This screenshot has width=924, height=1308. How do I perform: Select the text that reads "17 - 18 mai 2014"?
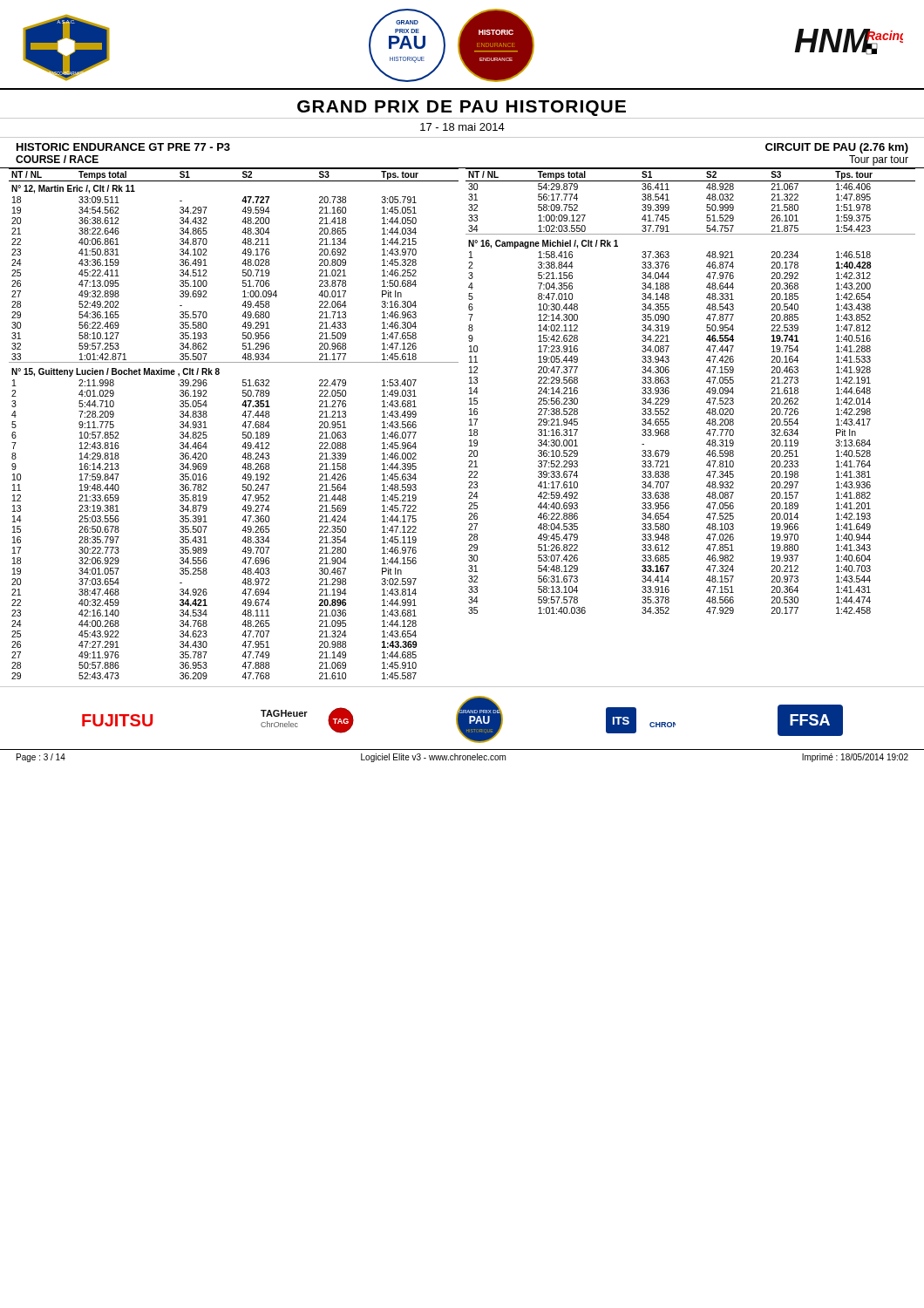pos(462,127)
